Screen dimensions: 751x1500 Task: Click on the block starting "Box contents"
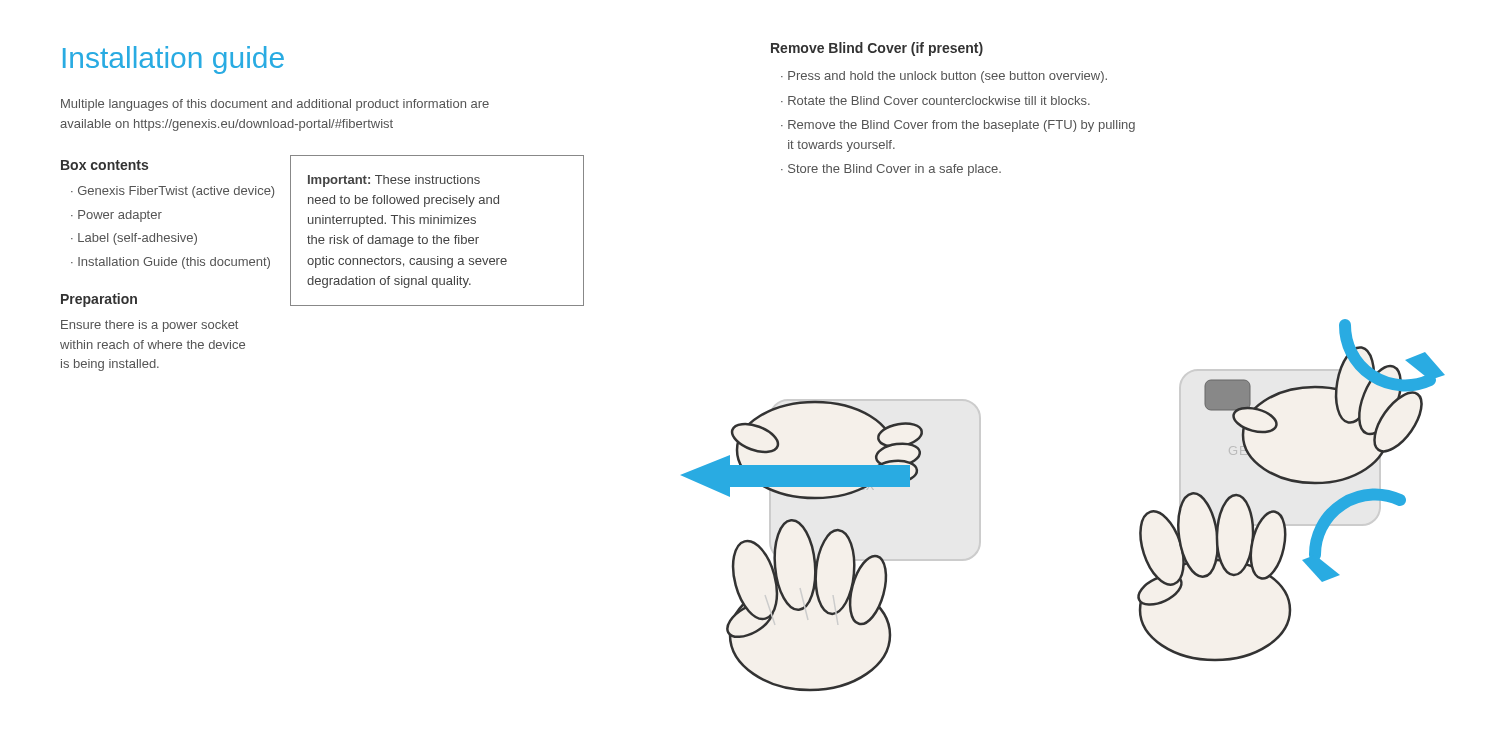[370, 165]
